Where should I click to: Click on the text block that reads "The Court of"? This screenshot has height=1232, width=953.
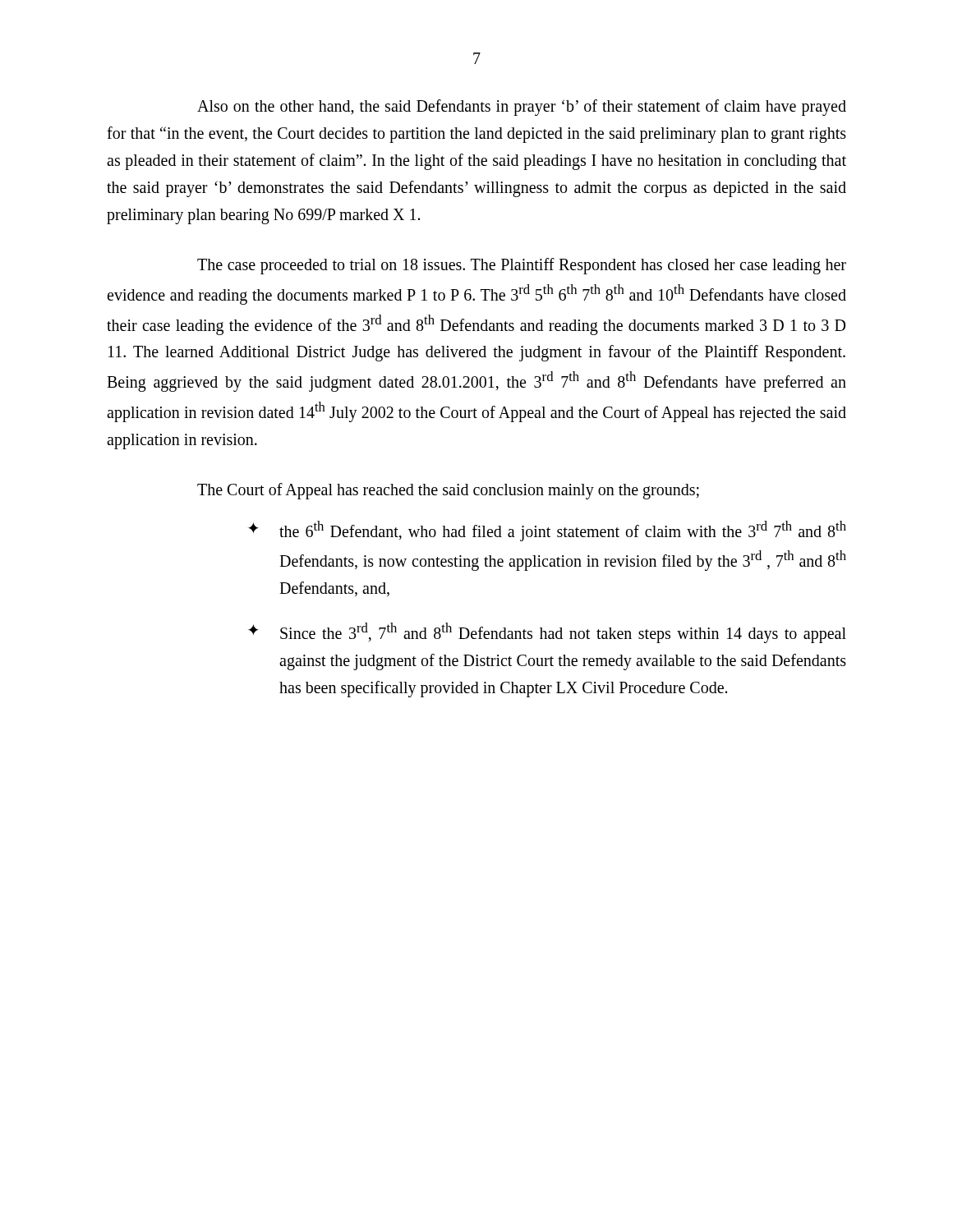click(449, 489)
